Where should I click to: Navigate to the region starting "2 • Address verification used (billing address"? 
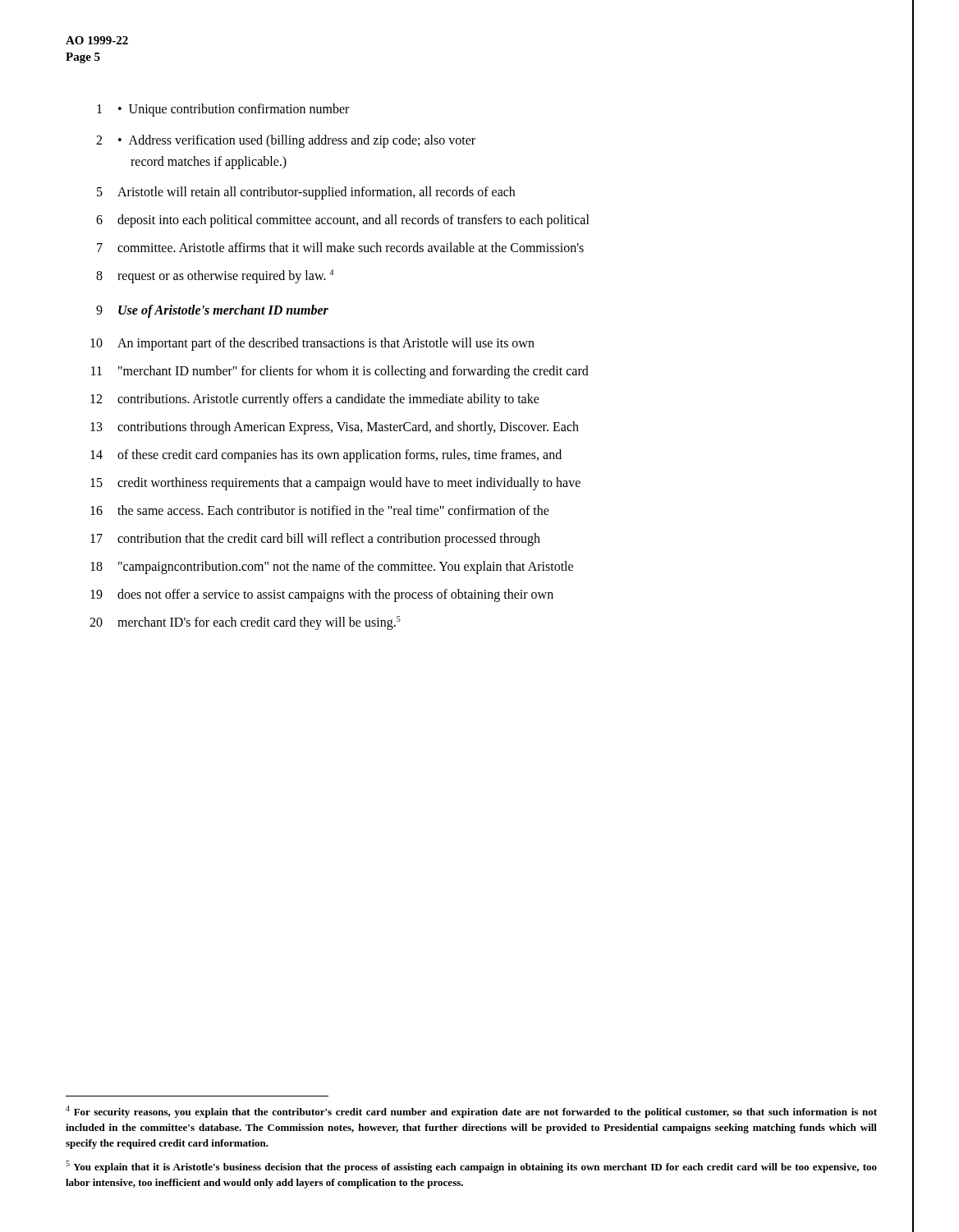tap(476, 151)
